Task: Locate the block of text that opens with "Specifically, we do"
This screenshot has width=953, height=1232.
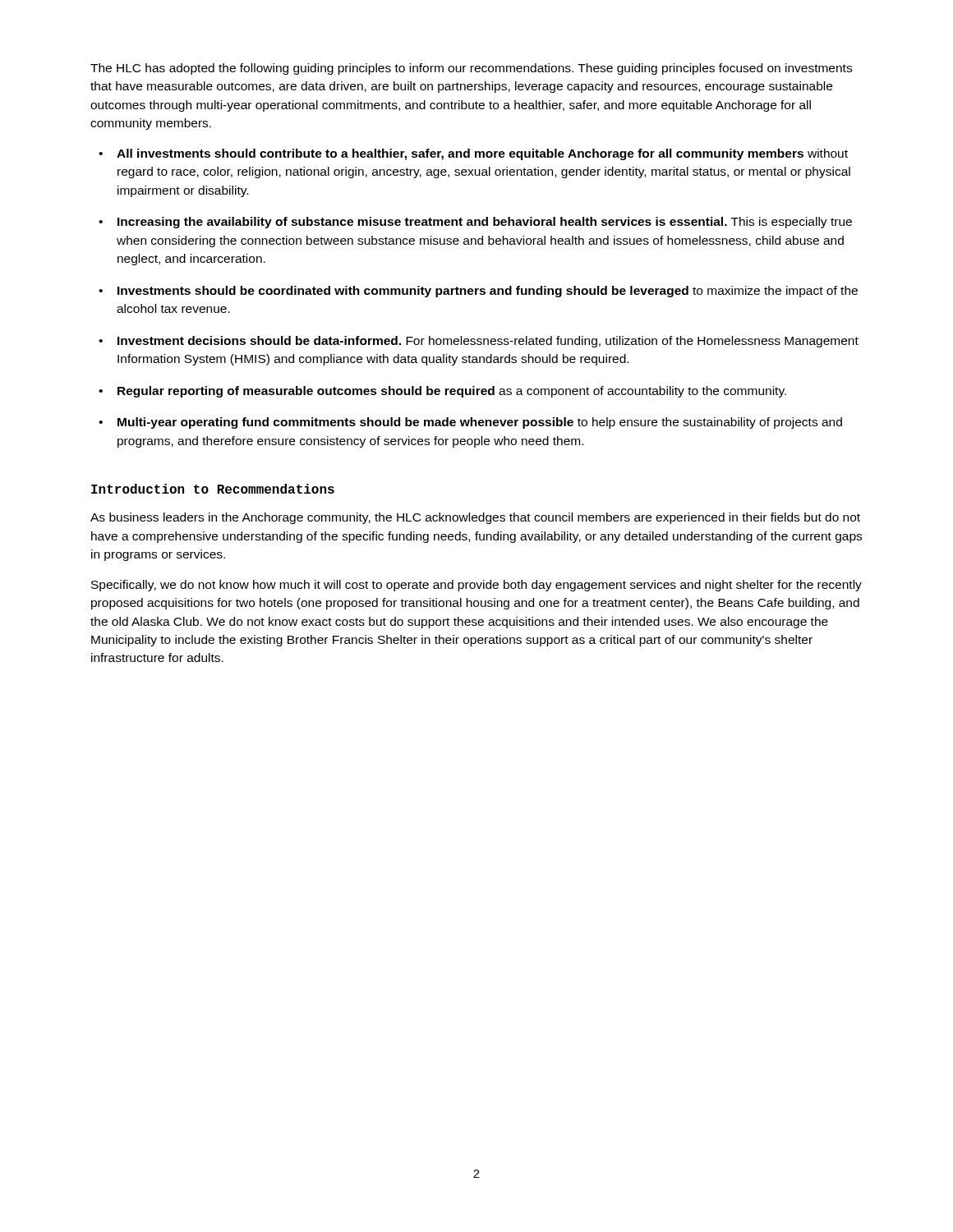Action: (476, 621)
